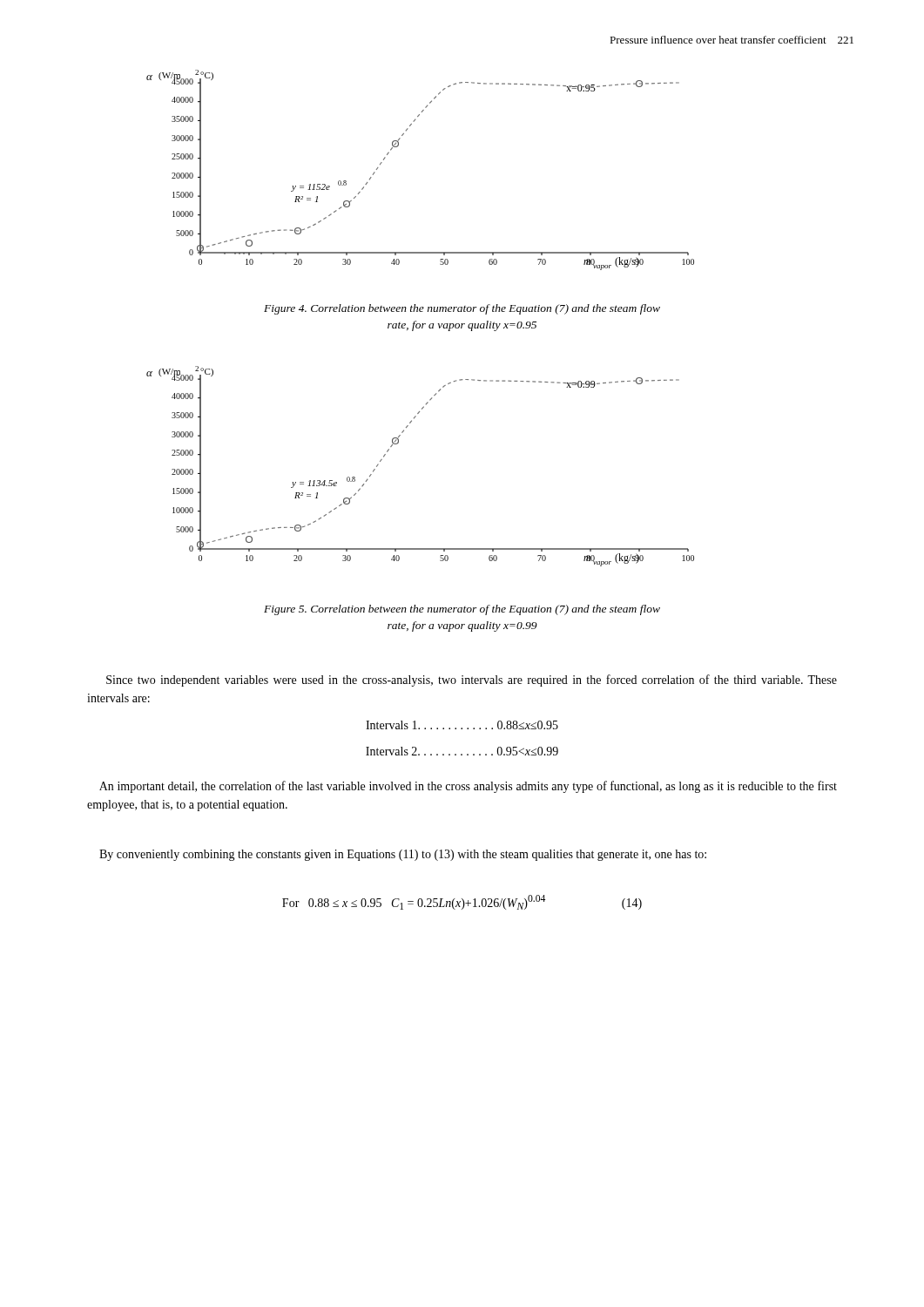Screen dimensions: 1307x924
Task: Point to the block beginning "By conveniently combining the constants"
Action: 397,854
